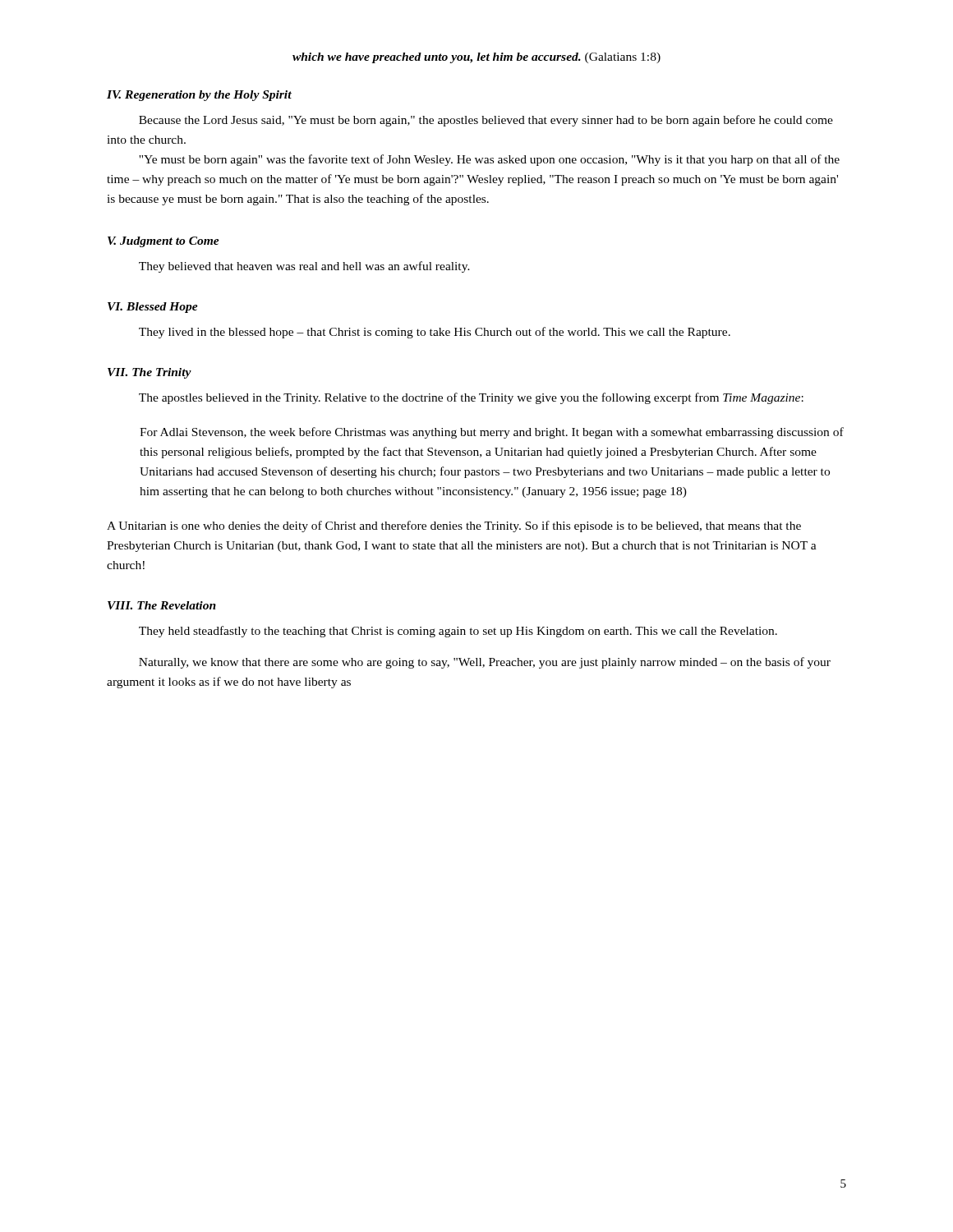
Task: Find the passage starting "Naturally, we know that there are some who"
Action: 469,672
